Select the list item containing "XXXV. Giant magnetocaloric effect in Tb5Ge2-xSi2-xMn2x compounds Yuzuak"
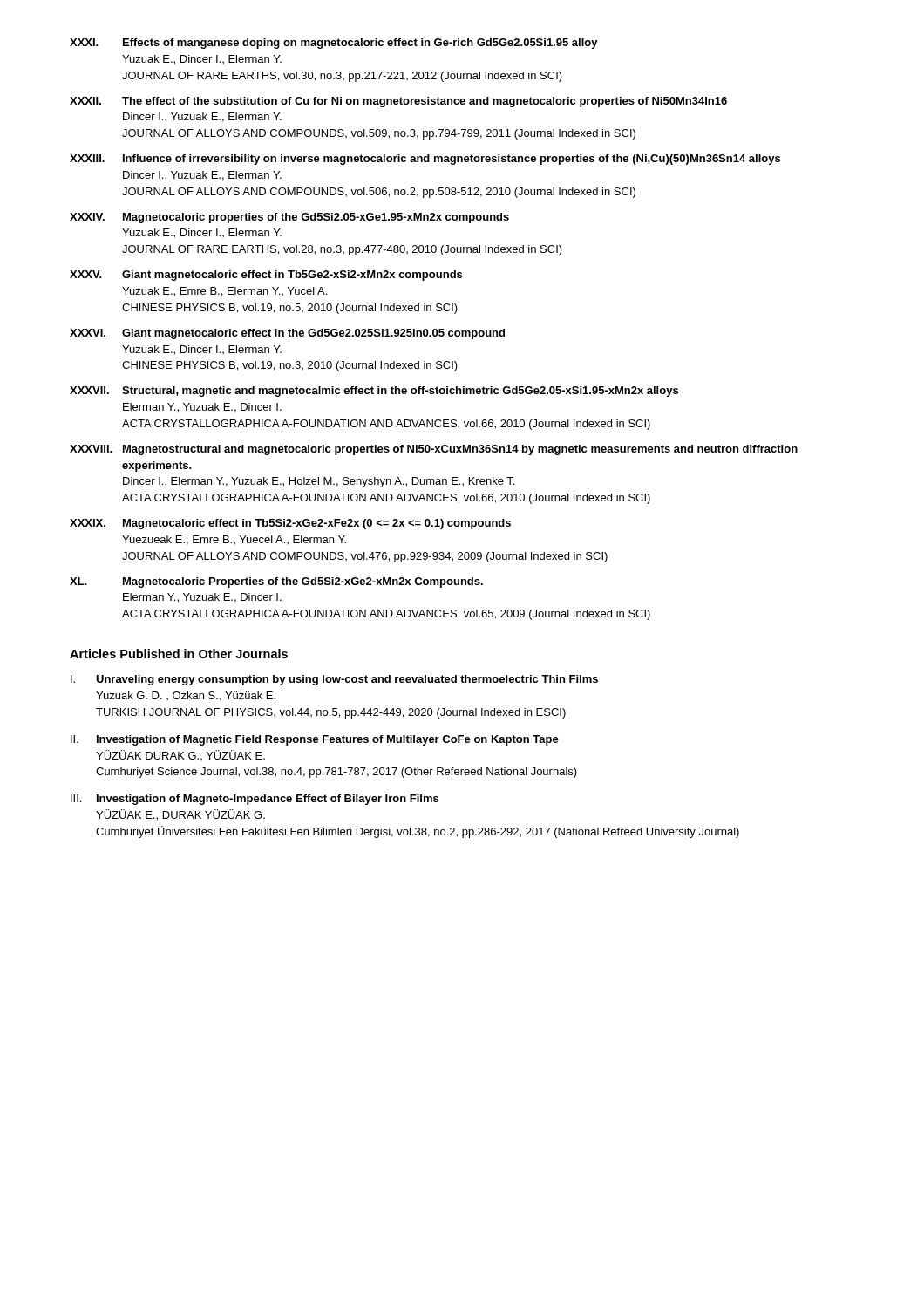 tap(266, 276)
